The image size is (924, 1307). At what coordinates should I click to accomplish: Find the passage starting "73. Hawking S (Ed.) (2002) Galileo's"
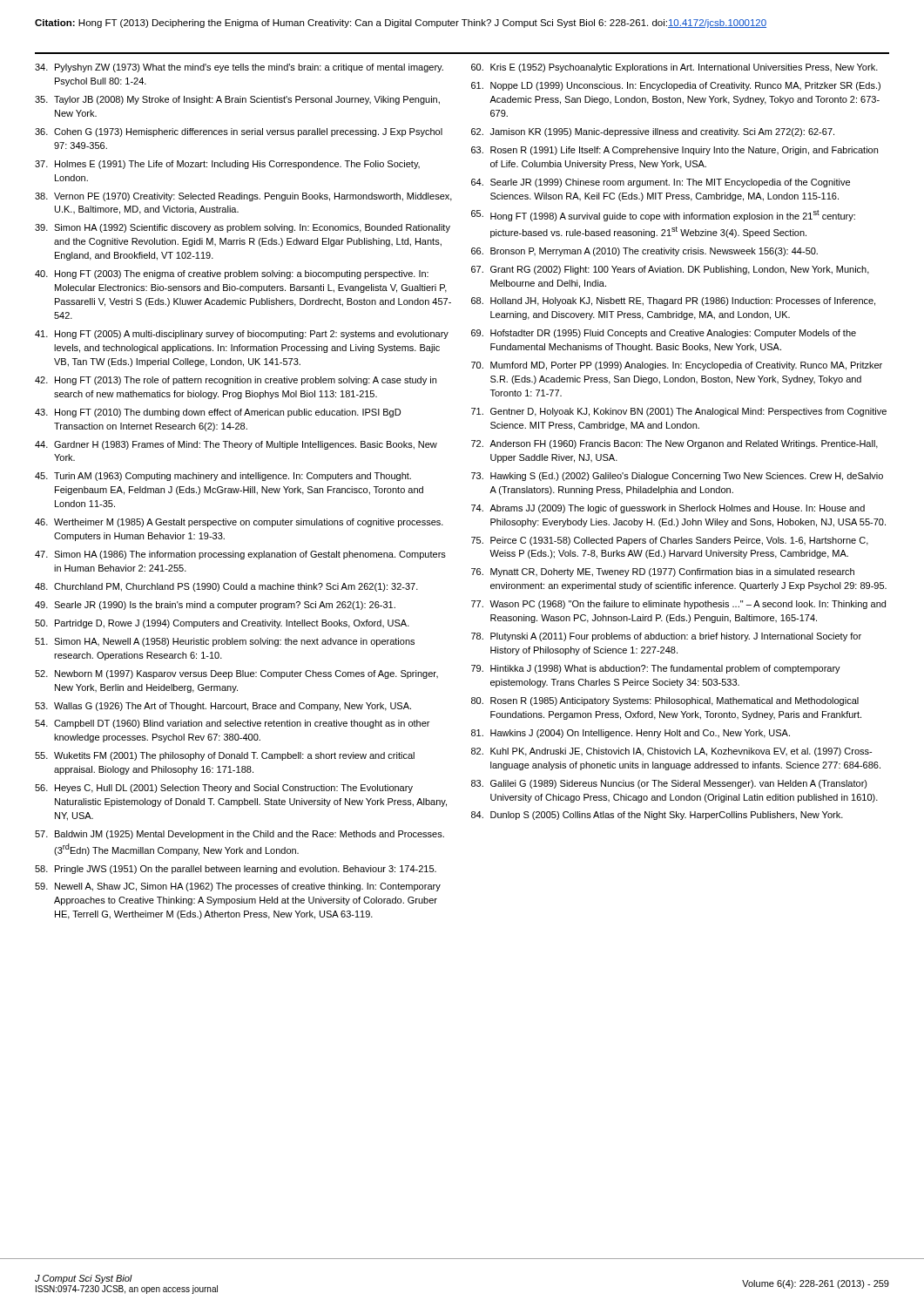coord(680,483)
